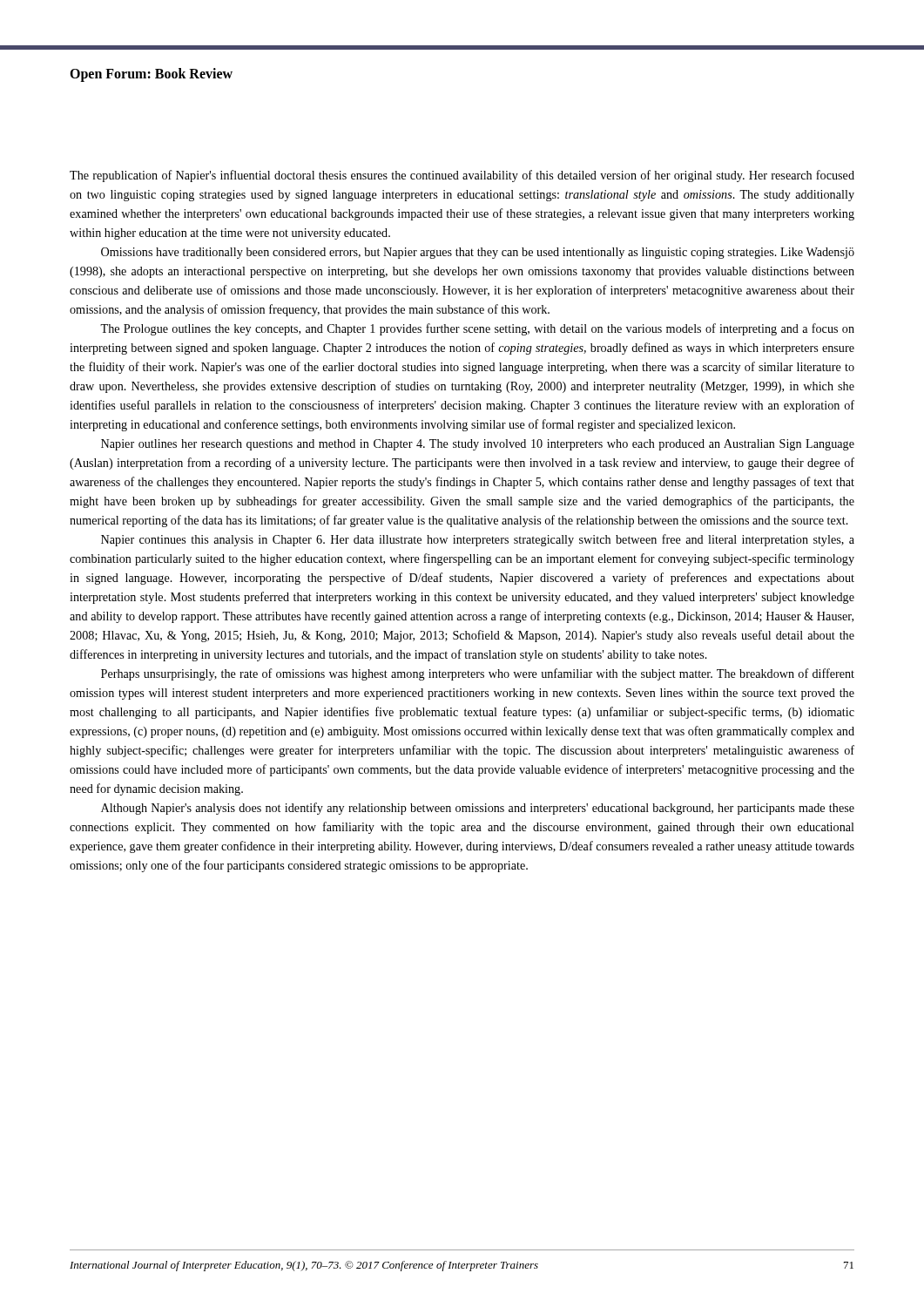Locate the text block starting "The republication of"

(x=462, y=520)
